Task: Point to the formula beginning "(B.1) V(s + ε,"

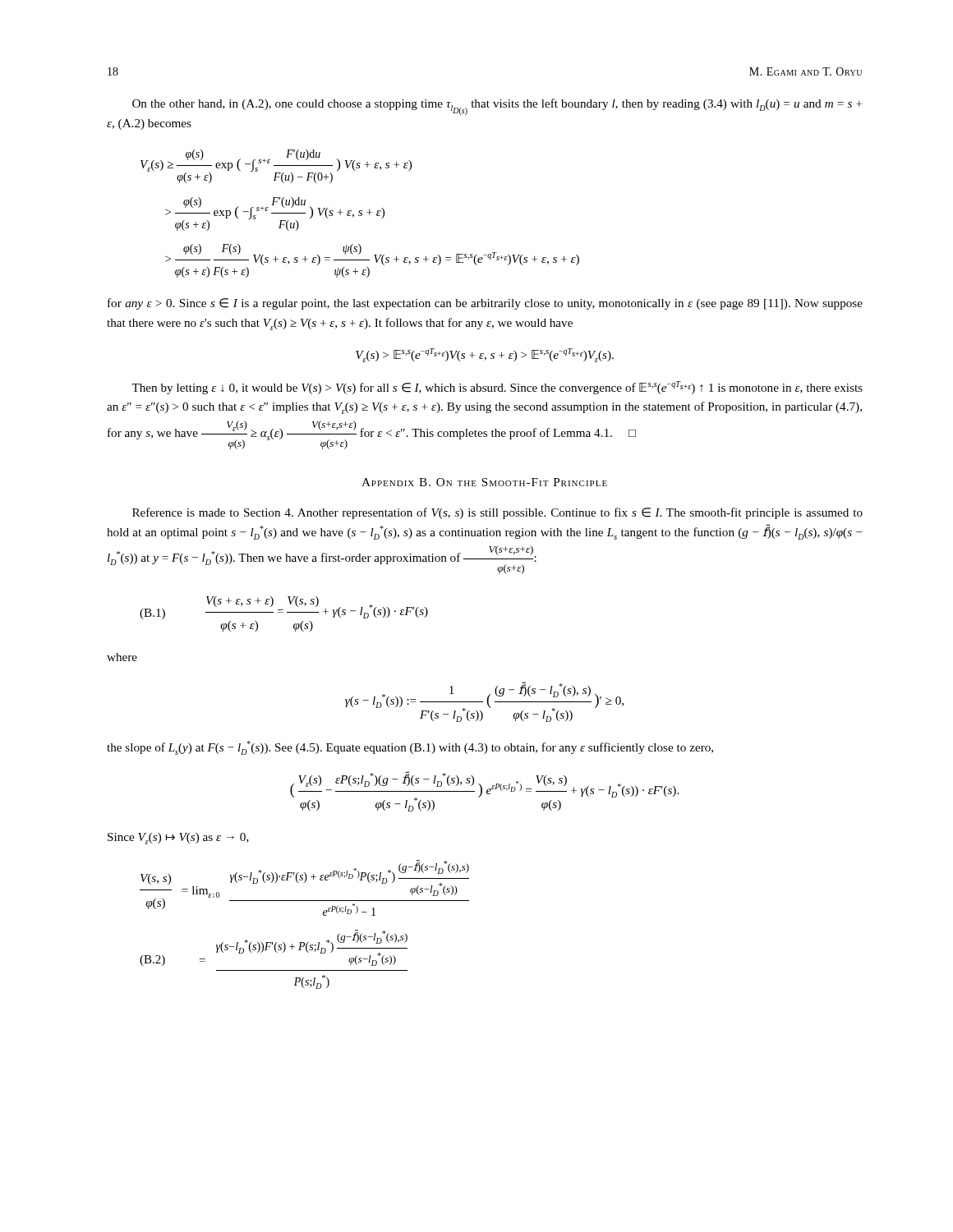Action: tap(284, 608)
